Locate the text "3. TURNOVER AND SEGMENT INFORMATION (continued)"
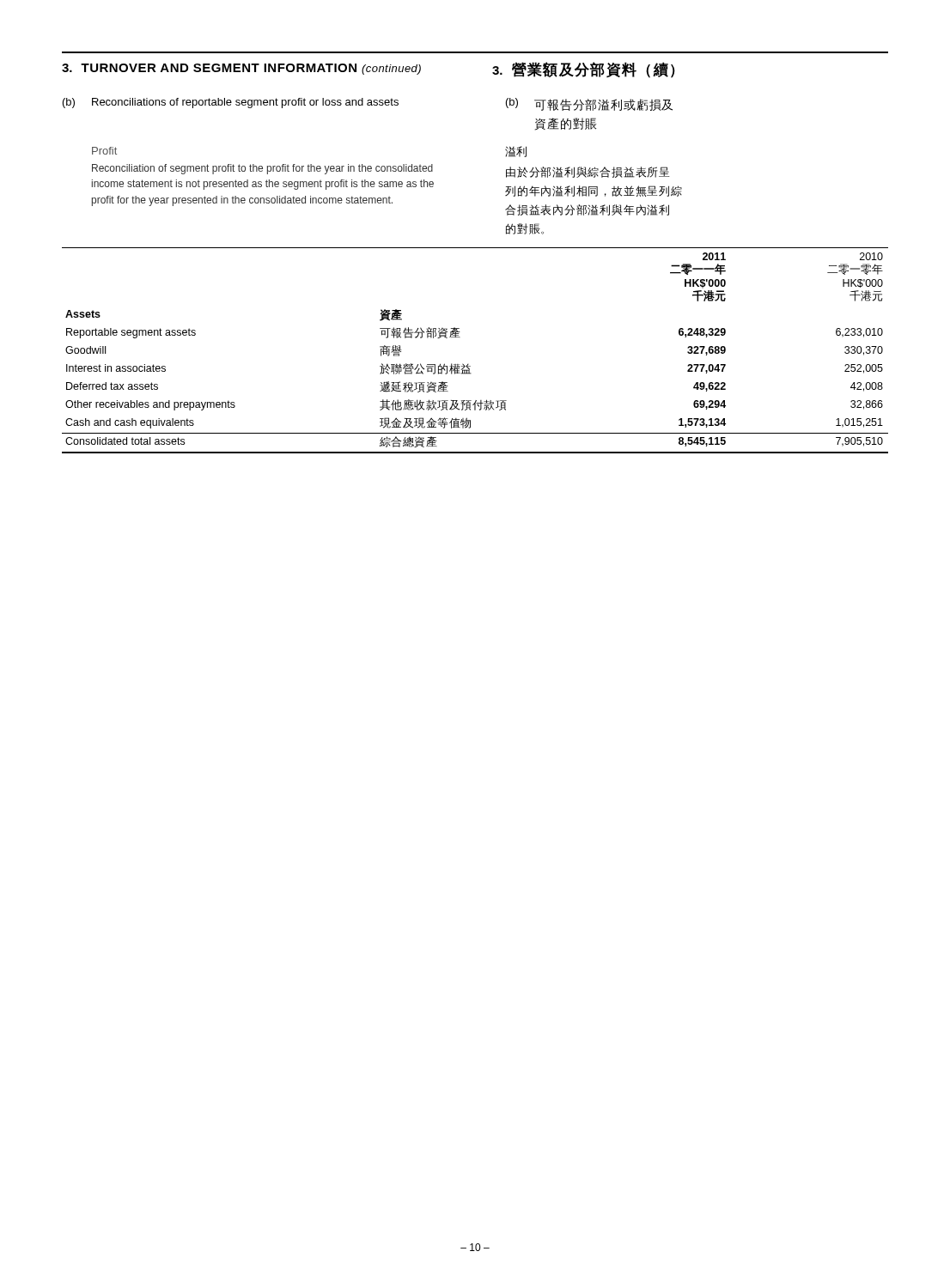This screenshot has width=950, height=1288. (x=242, y=67)
